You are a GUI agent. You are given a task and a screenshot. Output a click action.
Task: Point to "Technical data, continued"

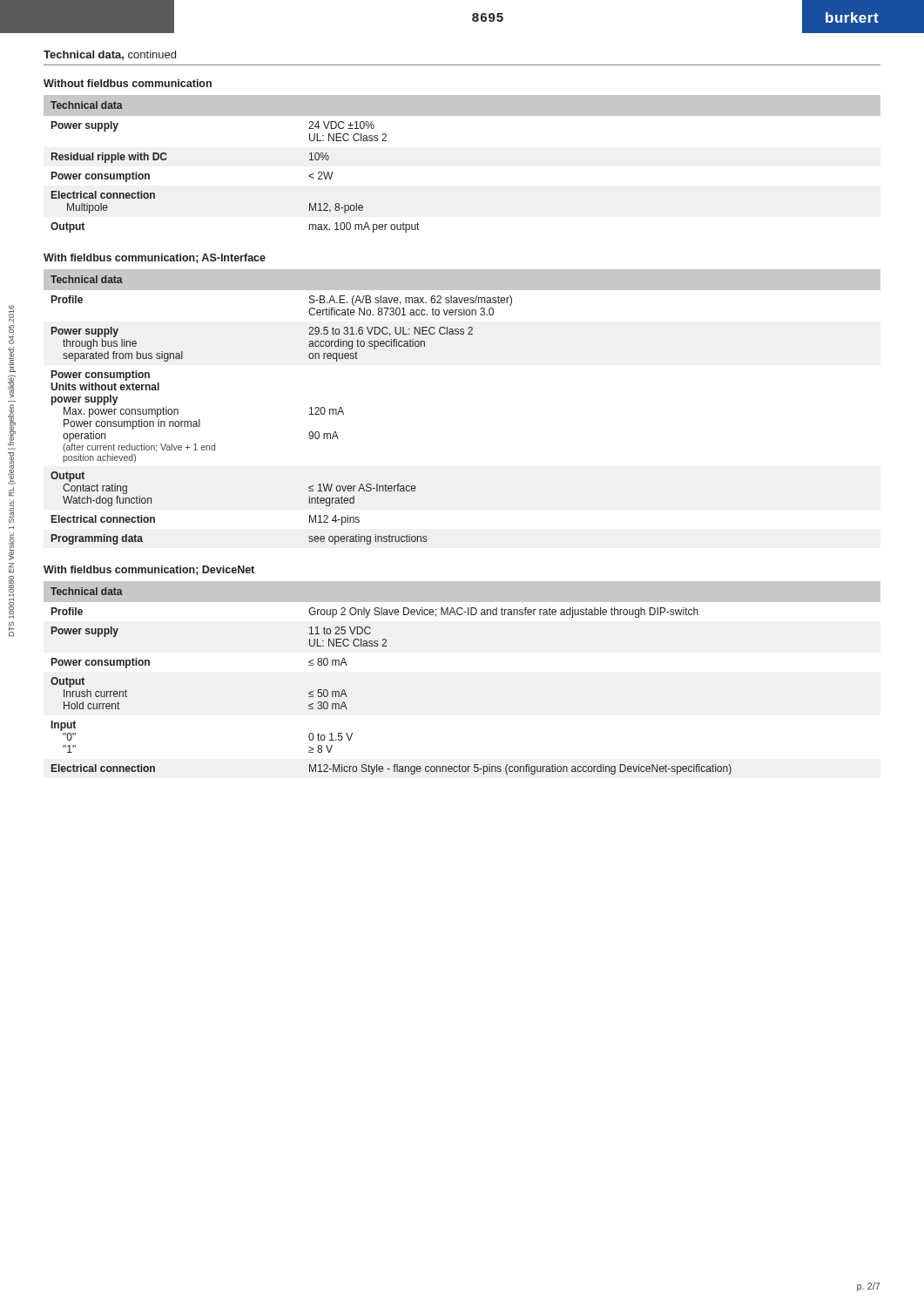pyautogui.click(x=110, y=55)
